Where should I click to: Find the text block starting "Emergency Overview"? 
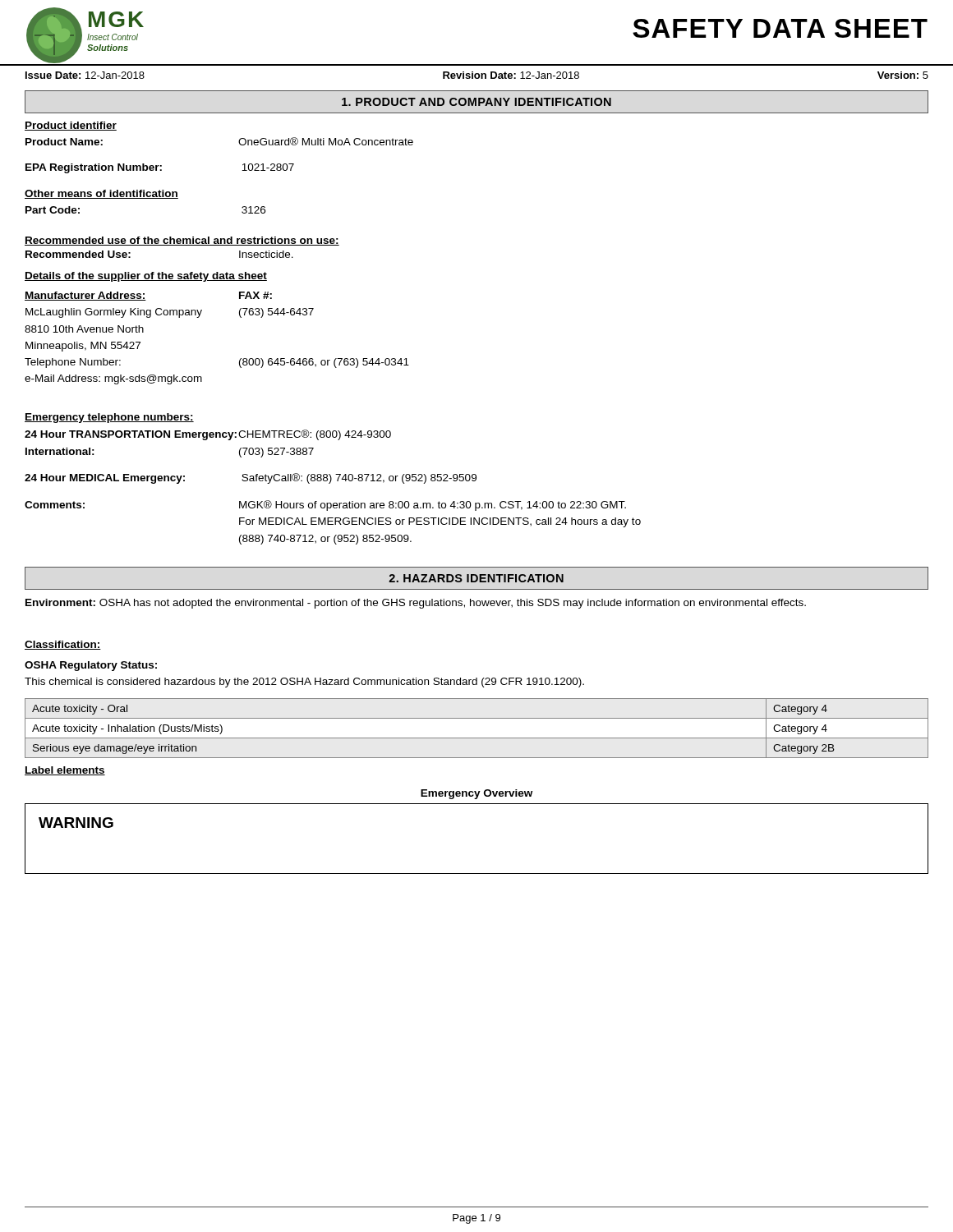(476, 793)
